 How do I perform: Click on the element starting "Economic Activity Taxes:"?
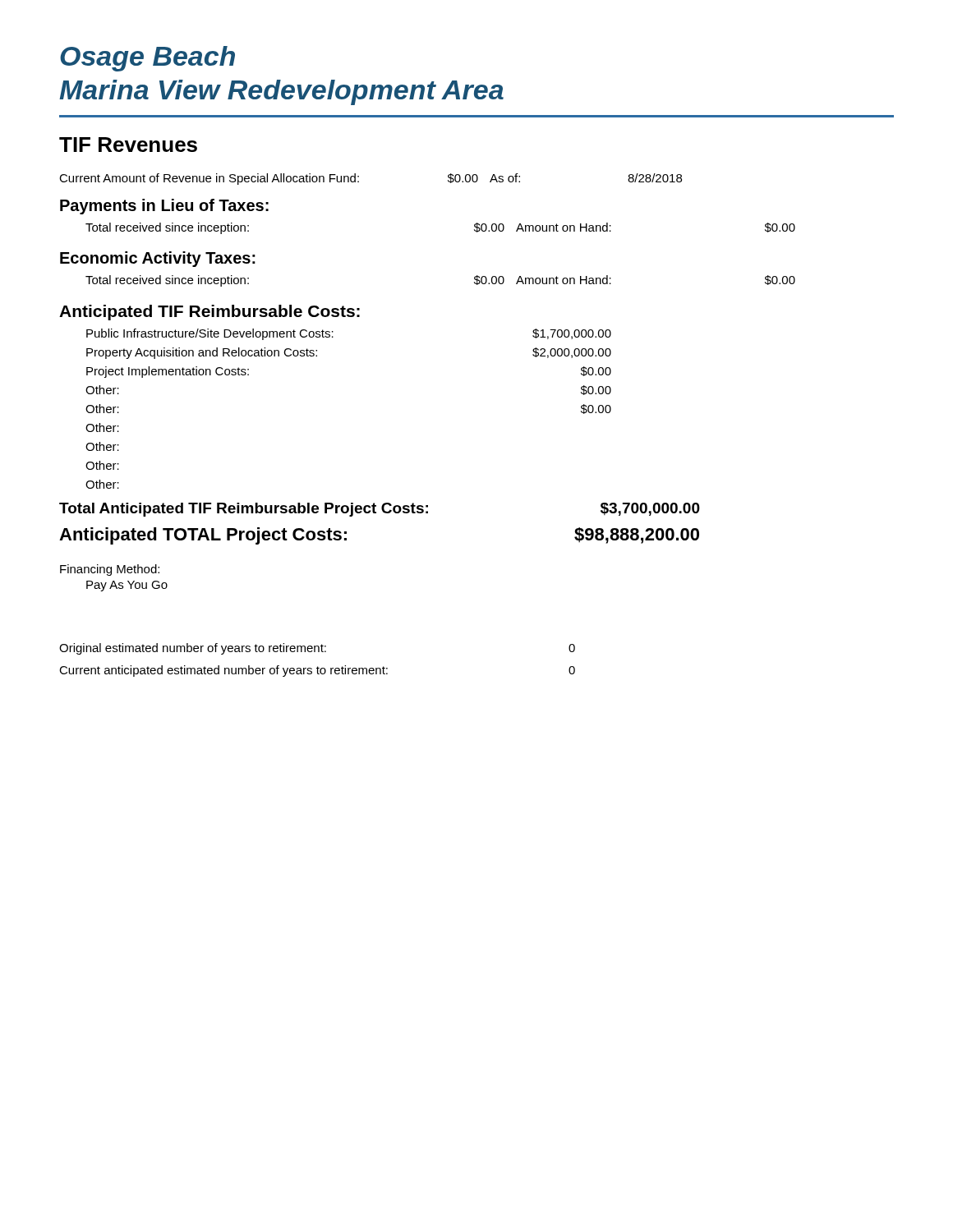coord(158,258)
